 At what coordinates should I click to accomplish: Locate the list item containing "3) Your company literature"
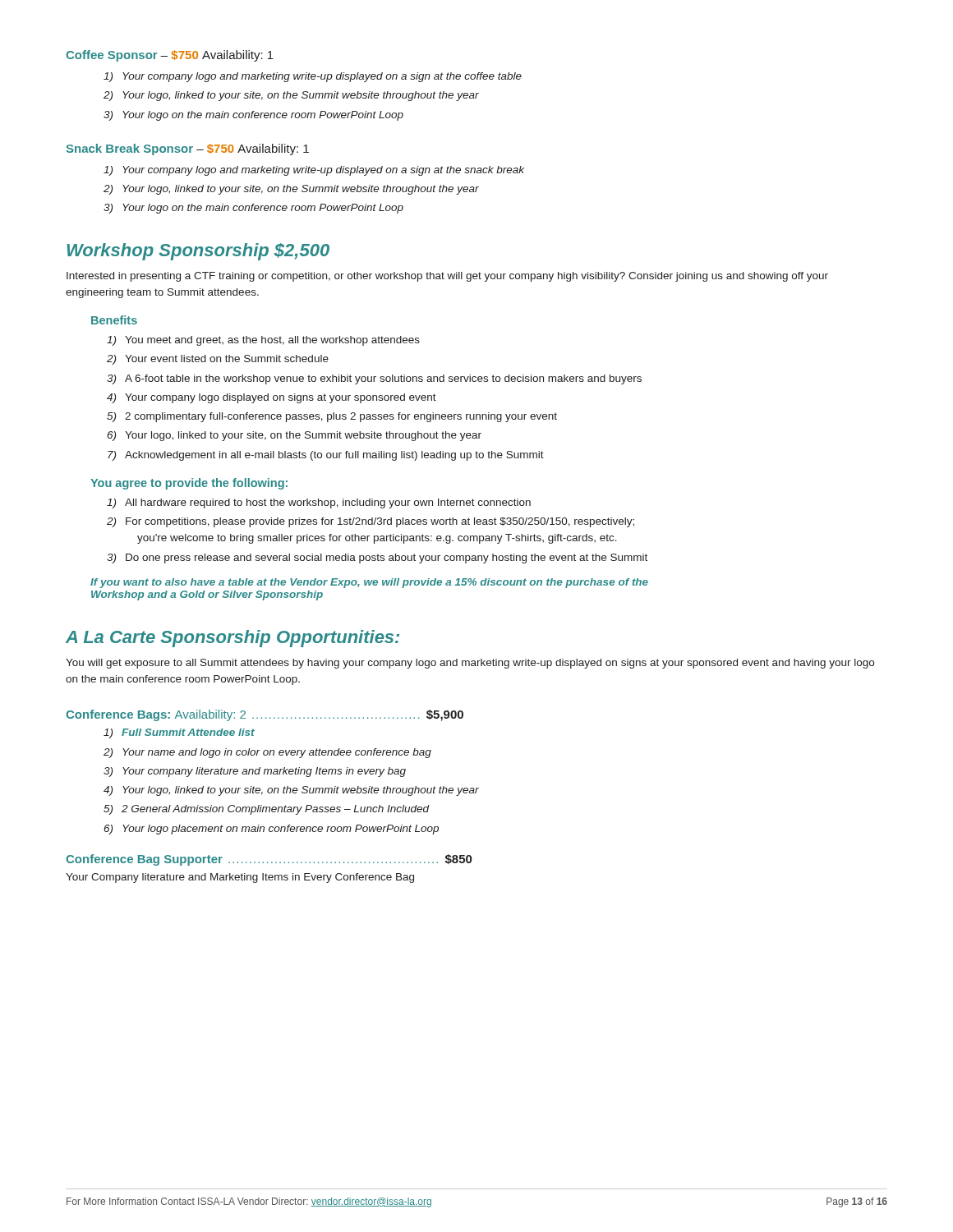coord(255,772)
